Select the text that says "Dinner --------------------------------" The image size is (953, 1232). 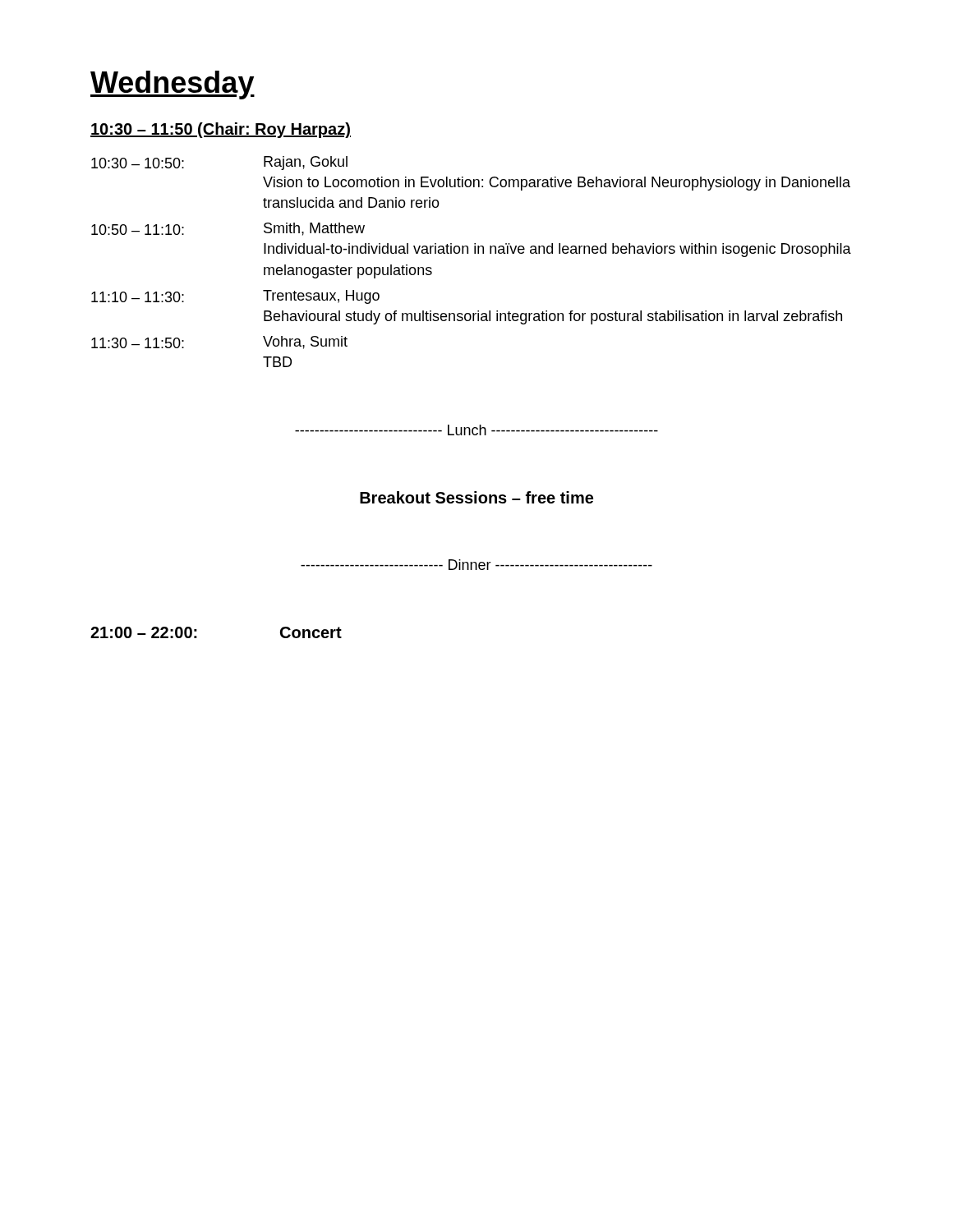(x=476, y=565)
